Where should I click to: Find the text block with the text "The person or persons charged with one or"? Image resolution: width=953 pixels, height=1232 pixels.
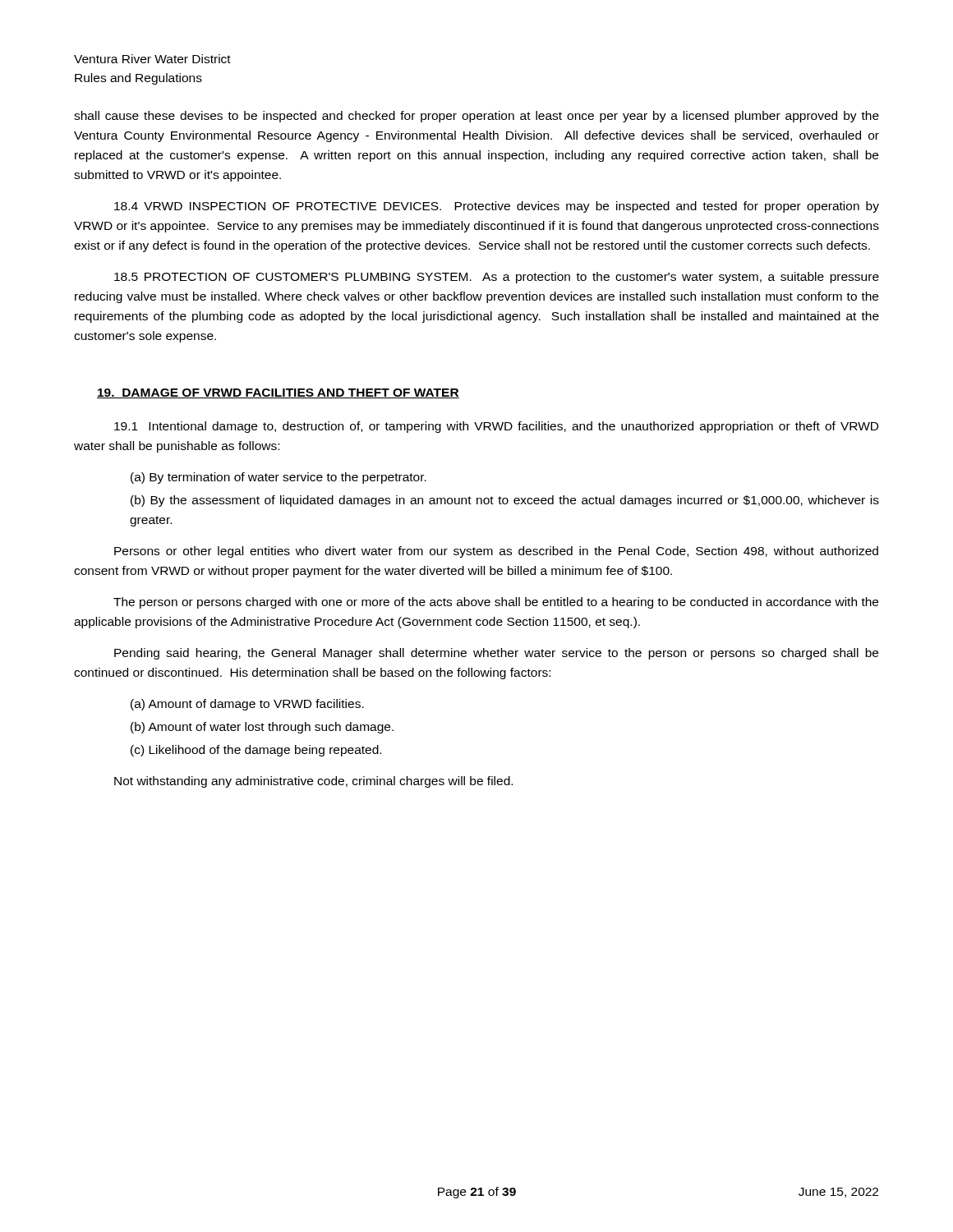pos(476,611)
